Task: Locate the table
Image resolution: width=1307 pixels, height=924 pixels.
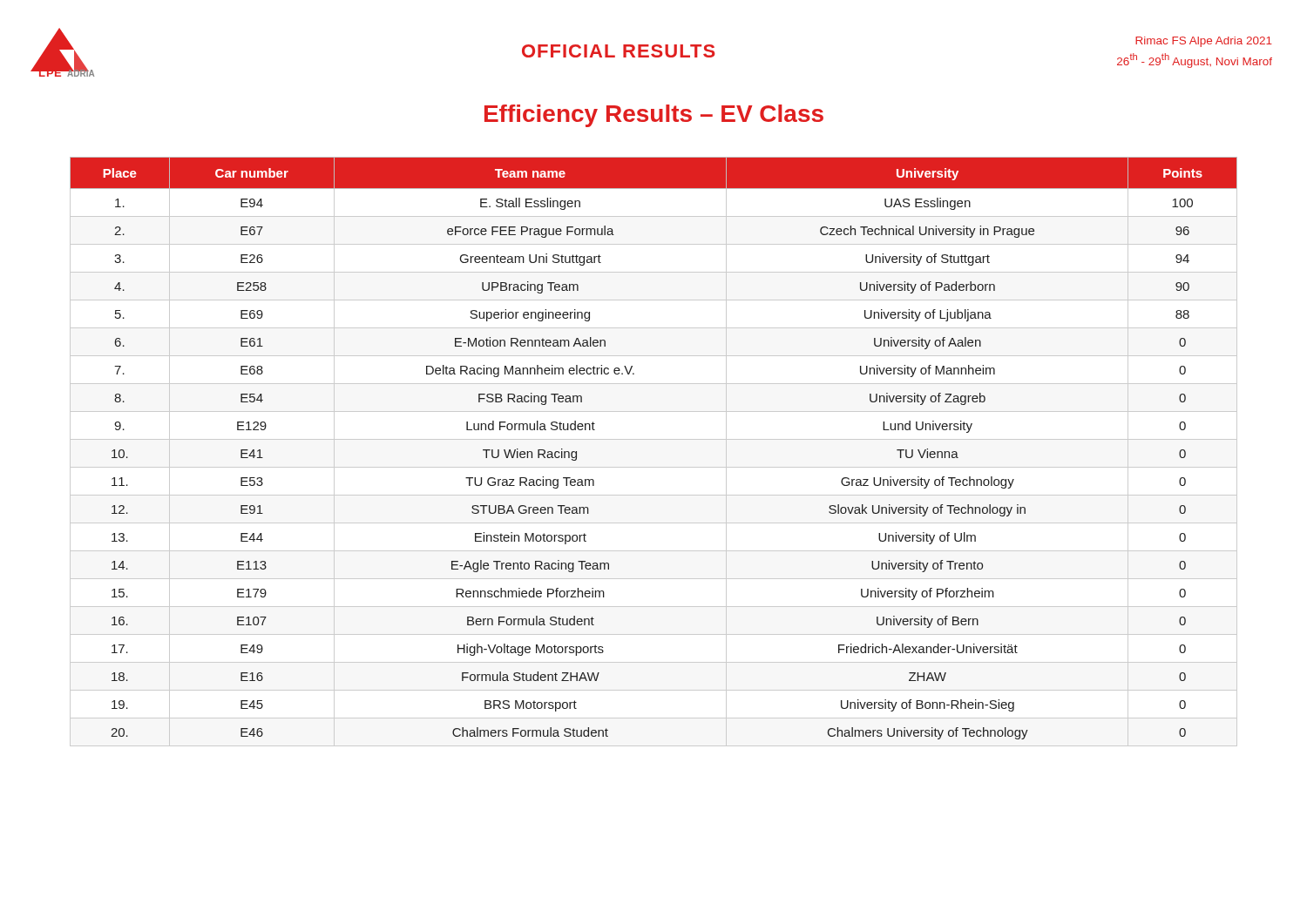Action: click(x=654, y=452)
